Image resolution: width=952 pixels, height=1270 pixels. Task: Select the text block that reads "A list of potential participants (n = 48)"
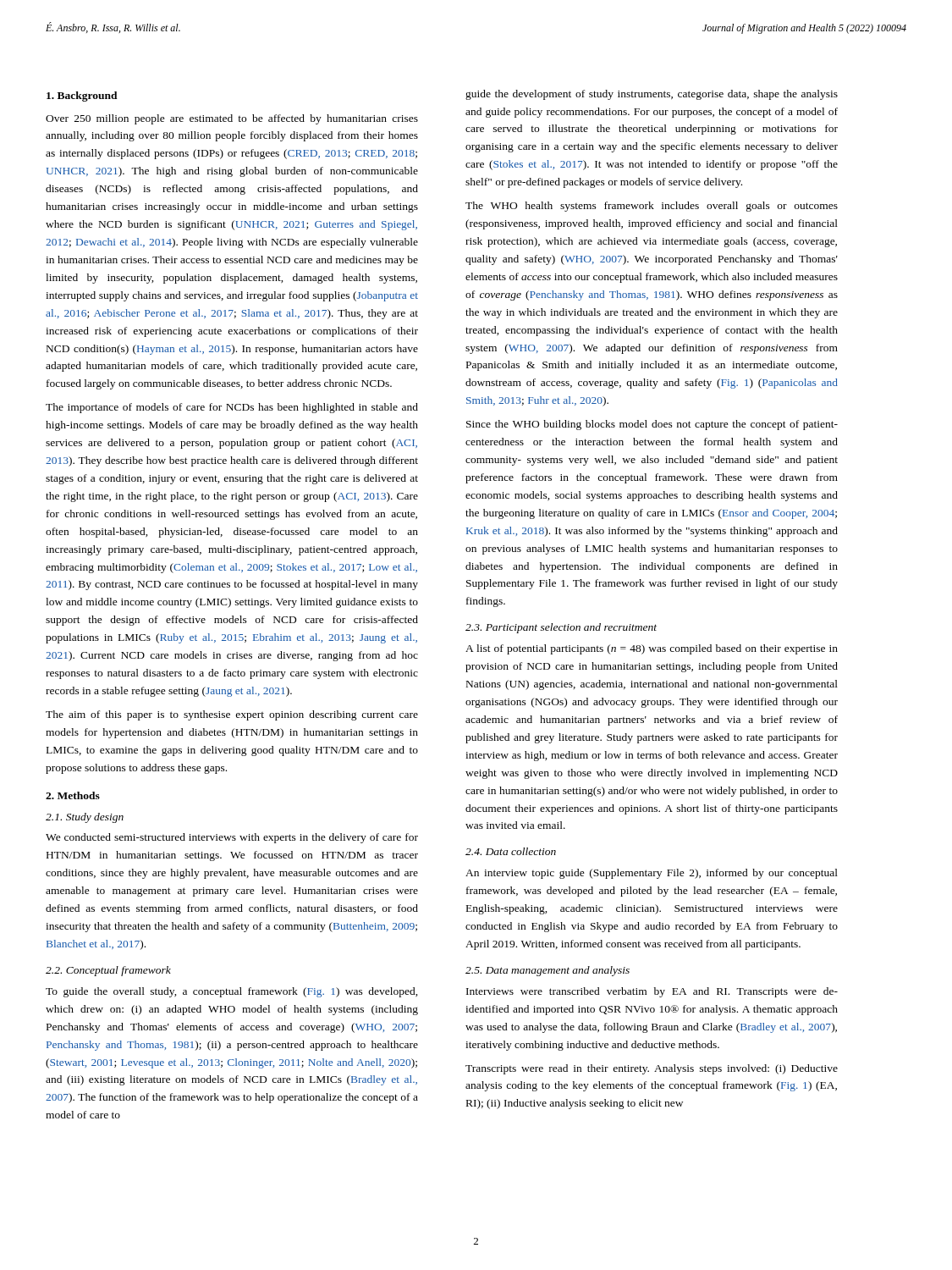coord(652,738)
